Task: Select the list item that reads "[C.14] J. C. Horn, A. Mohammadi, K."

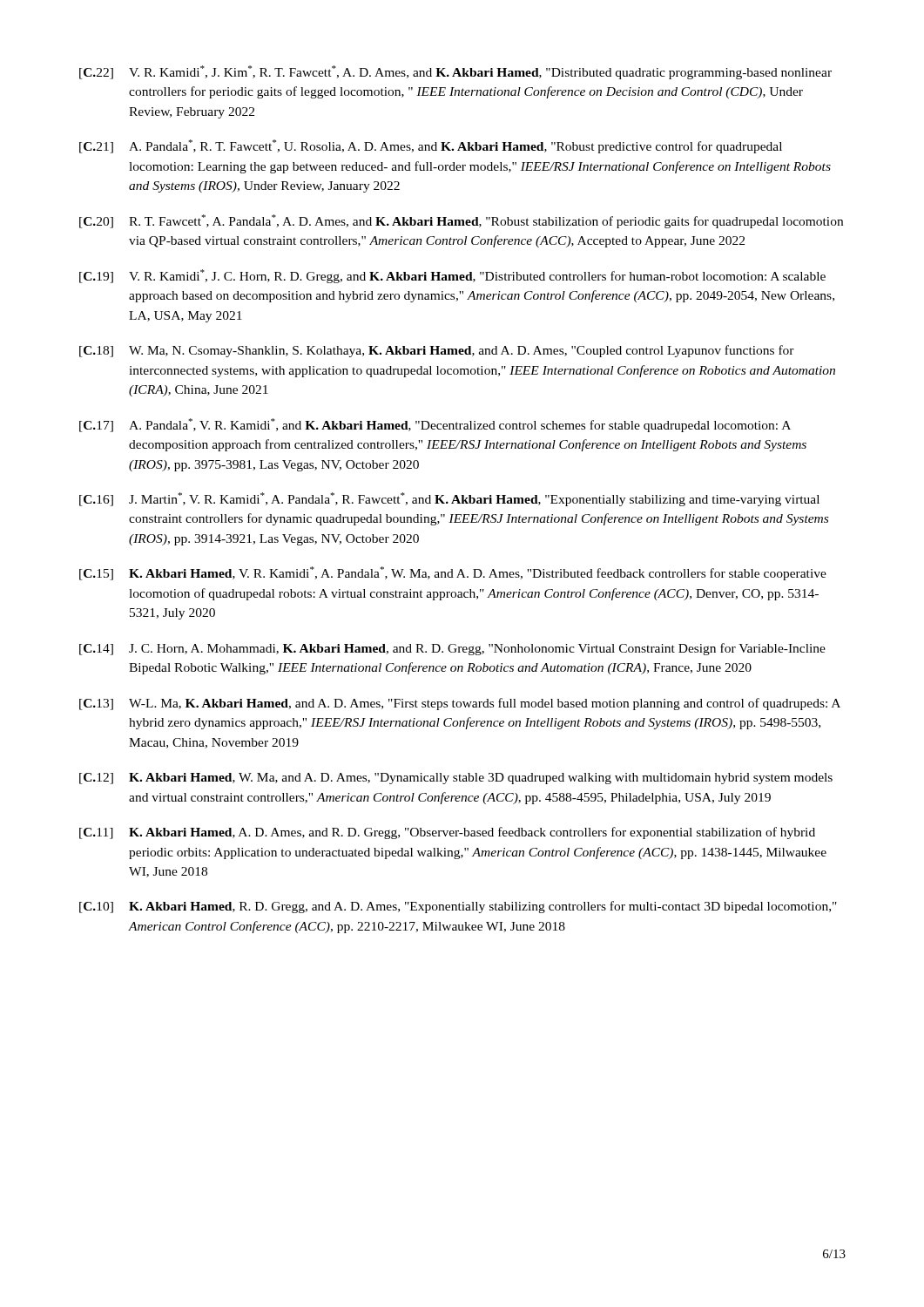Action: click(x=462, y=658)
